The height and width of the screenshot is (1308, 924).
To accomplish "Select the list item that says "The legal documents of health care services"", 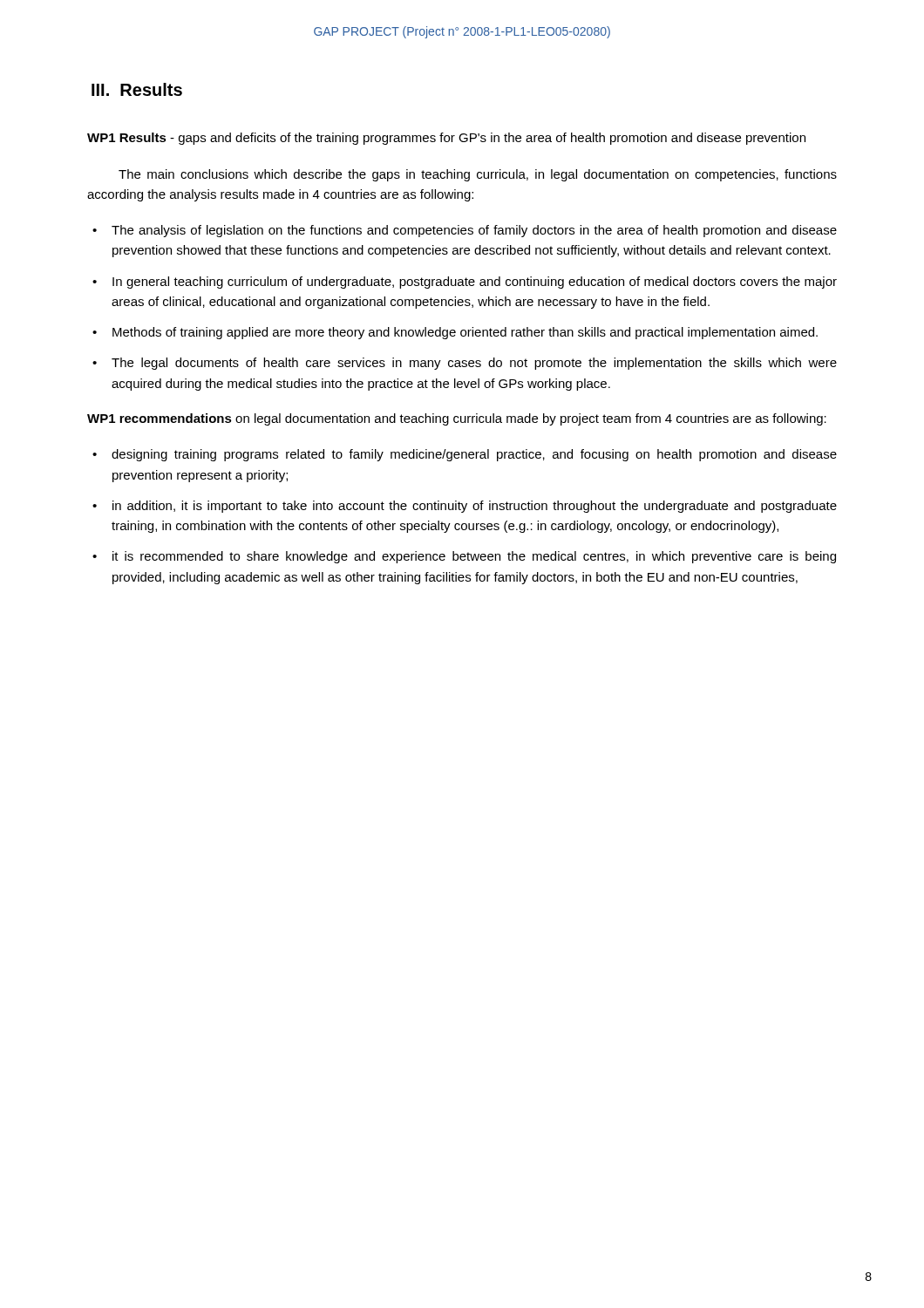I will point(474,373).
